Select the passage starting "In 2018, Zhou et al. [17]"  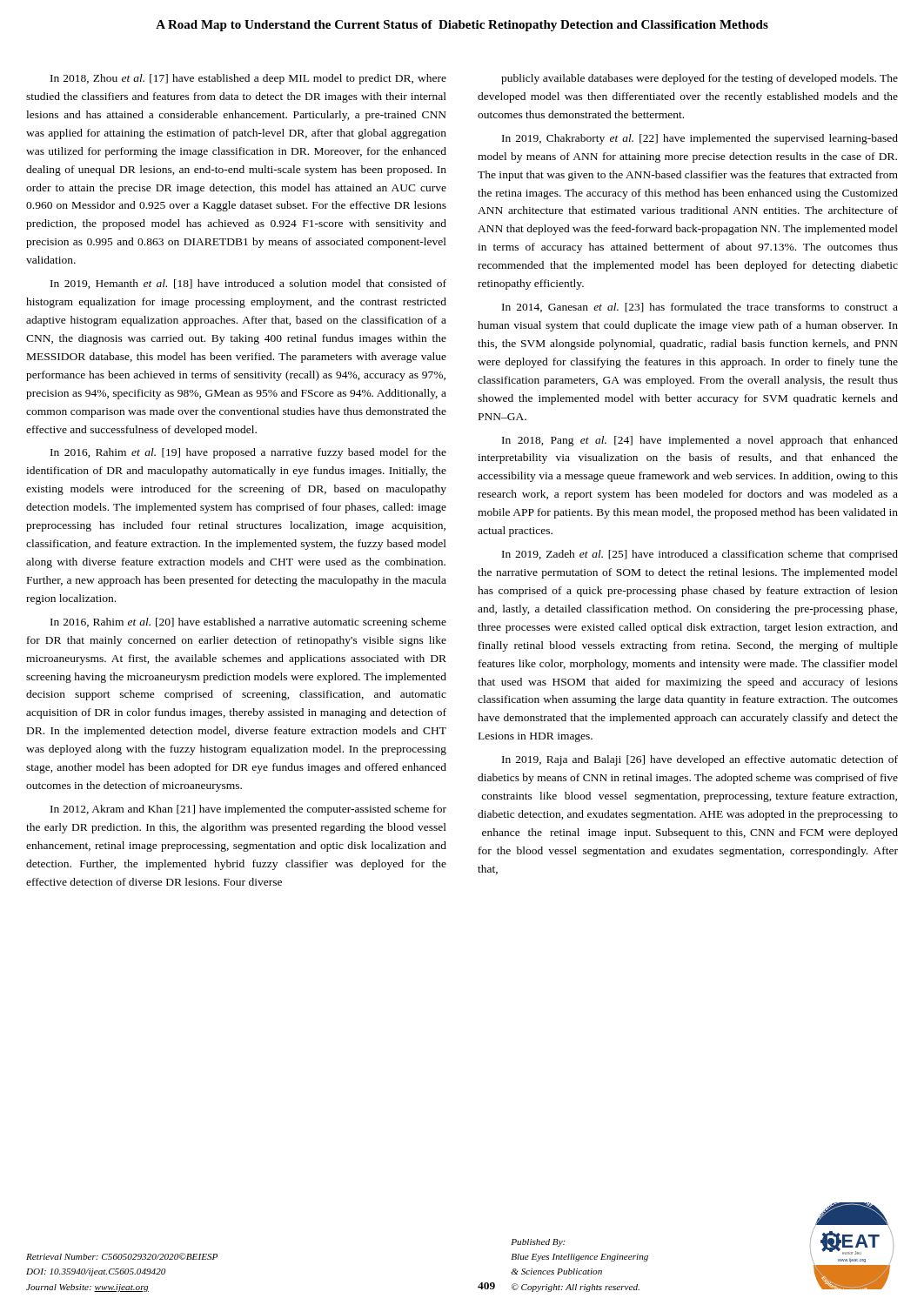(x=236, y=480)
